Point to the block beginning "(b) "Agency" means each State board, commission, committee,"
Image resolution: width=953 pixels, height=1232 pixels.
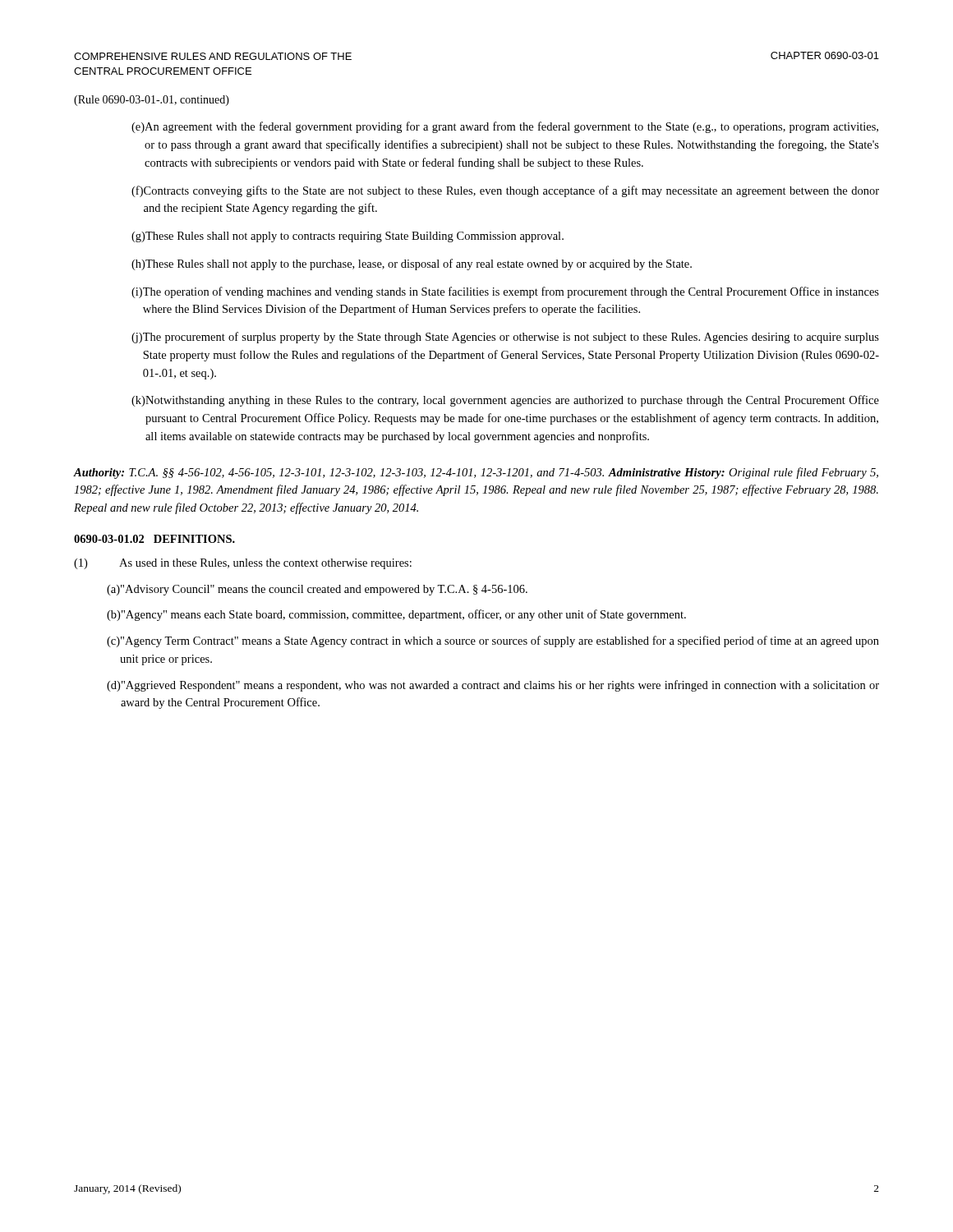[x=476, y=615]
